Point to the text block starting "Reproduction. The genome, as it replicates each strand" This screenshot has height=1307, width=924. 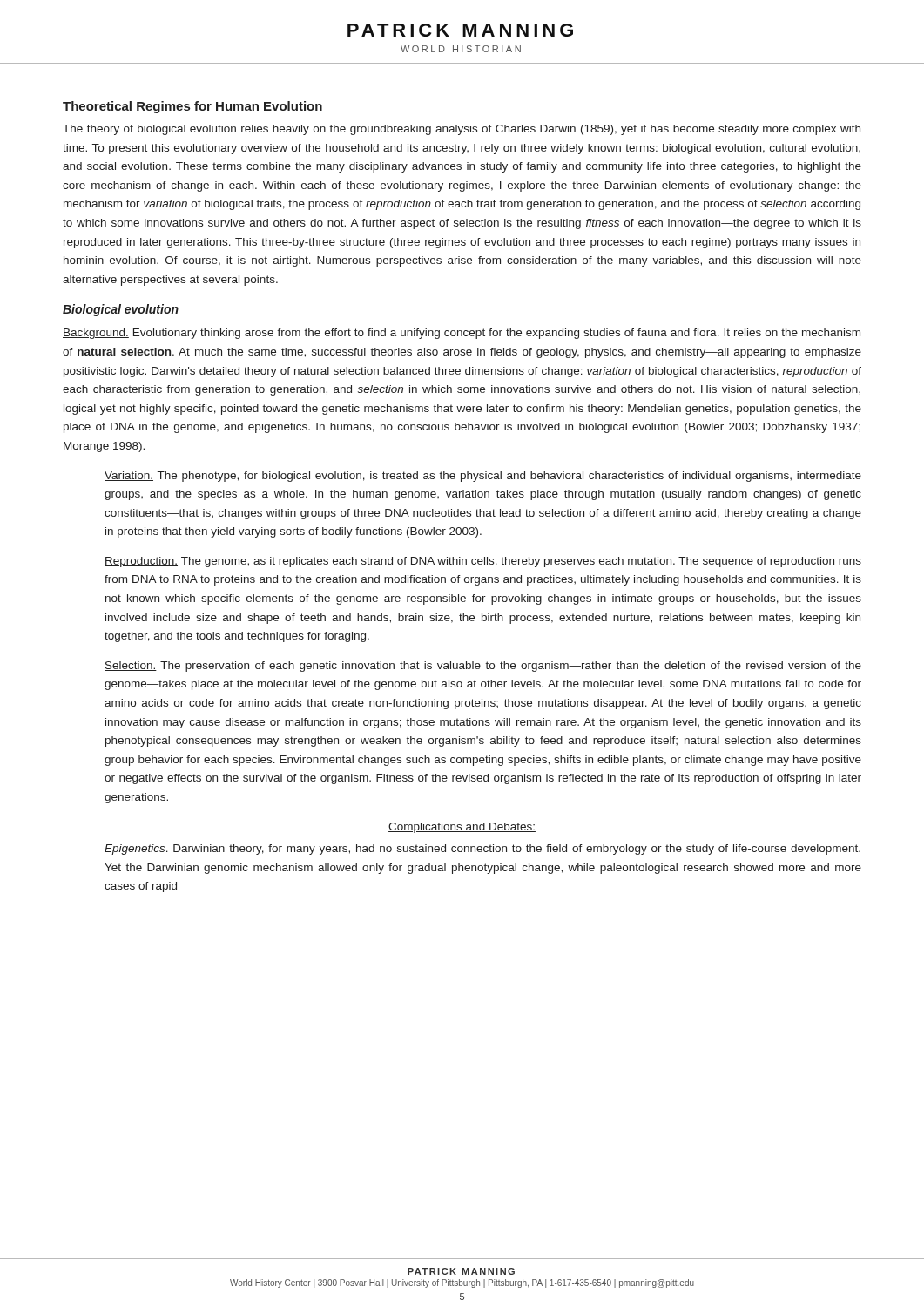click(x=483, y=598)
